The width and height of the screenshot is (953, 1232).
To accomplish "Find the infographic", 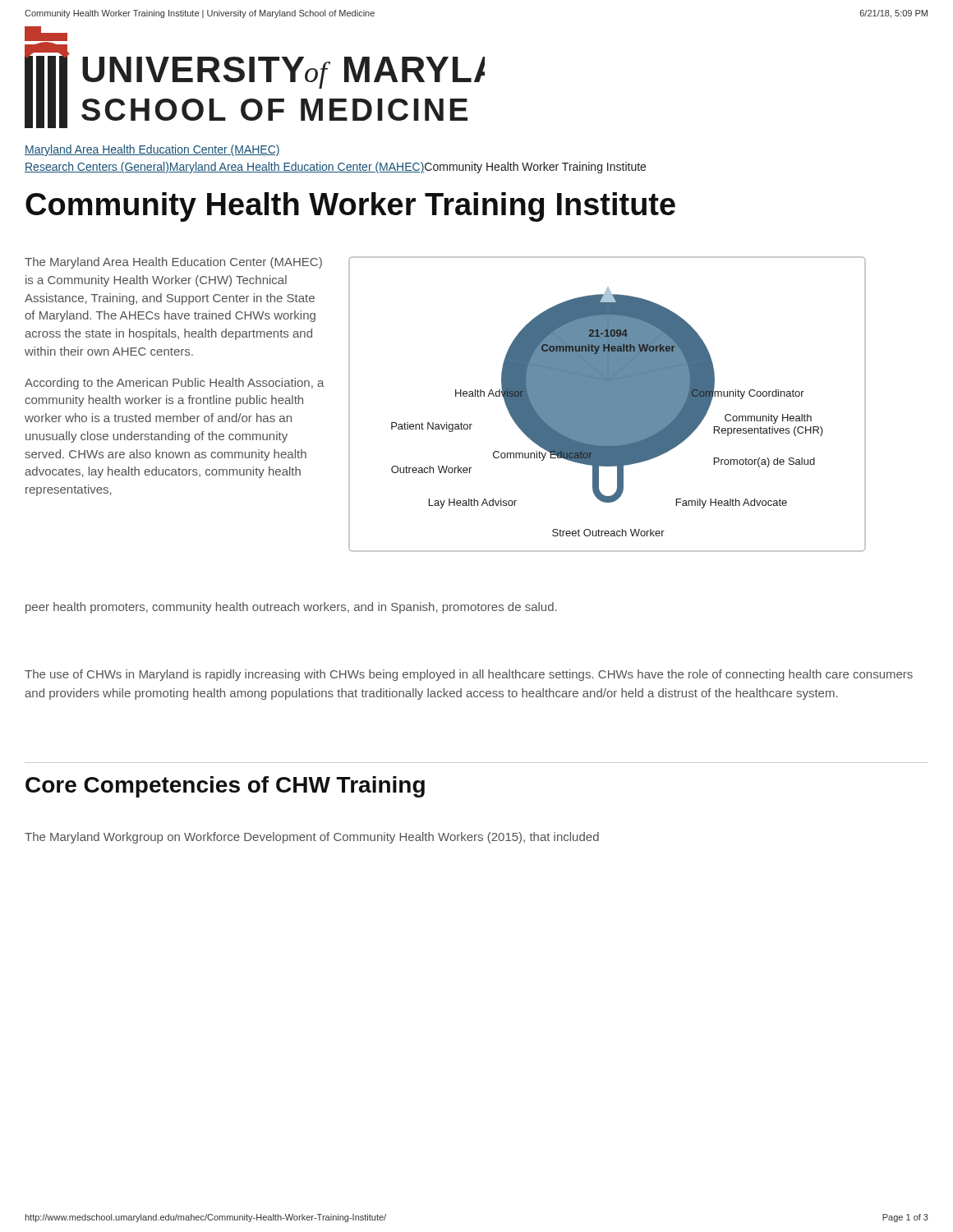I will 612,406.
